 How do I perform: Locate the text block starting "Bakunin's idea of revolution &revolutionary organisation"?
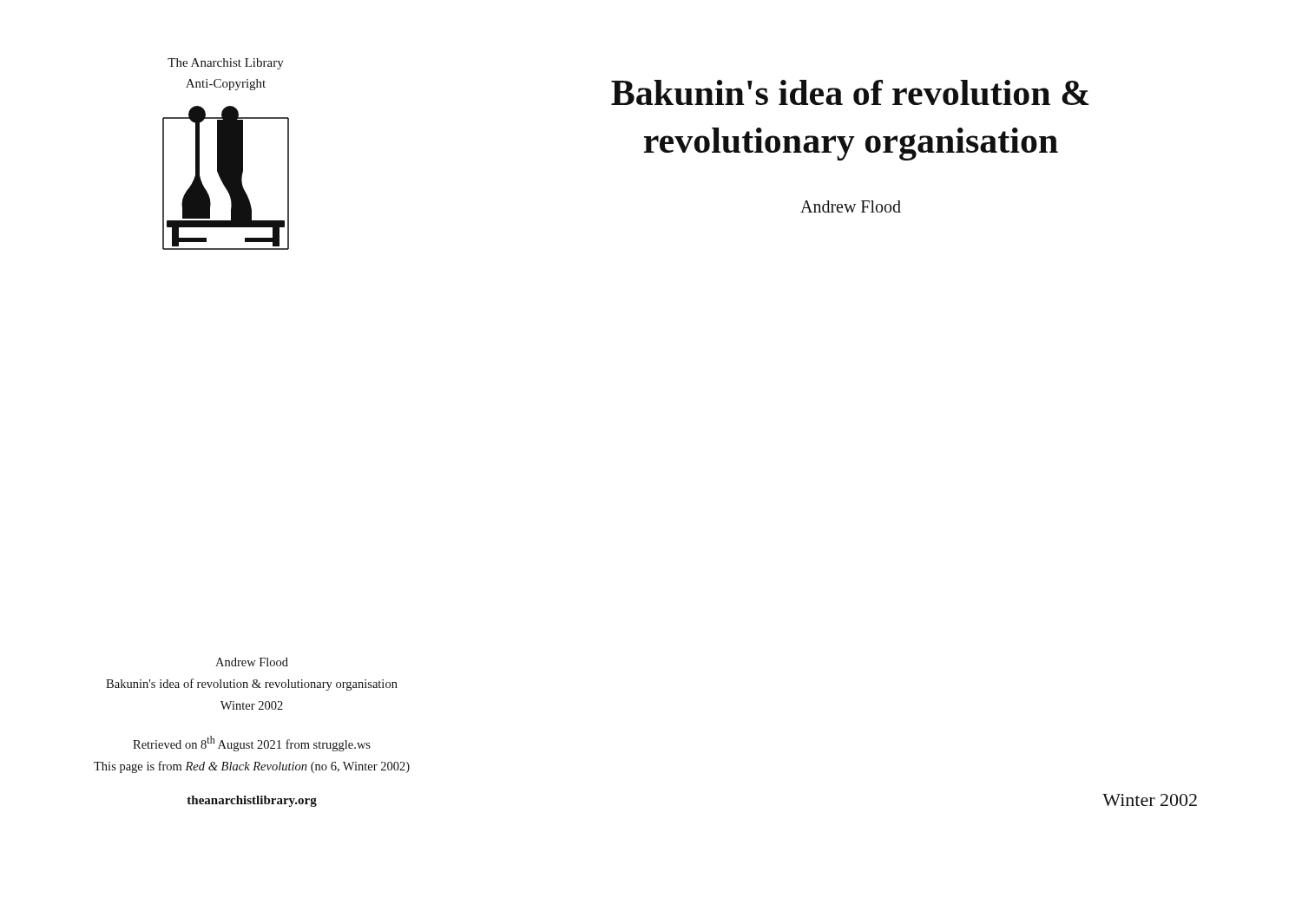[851, 117]
